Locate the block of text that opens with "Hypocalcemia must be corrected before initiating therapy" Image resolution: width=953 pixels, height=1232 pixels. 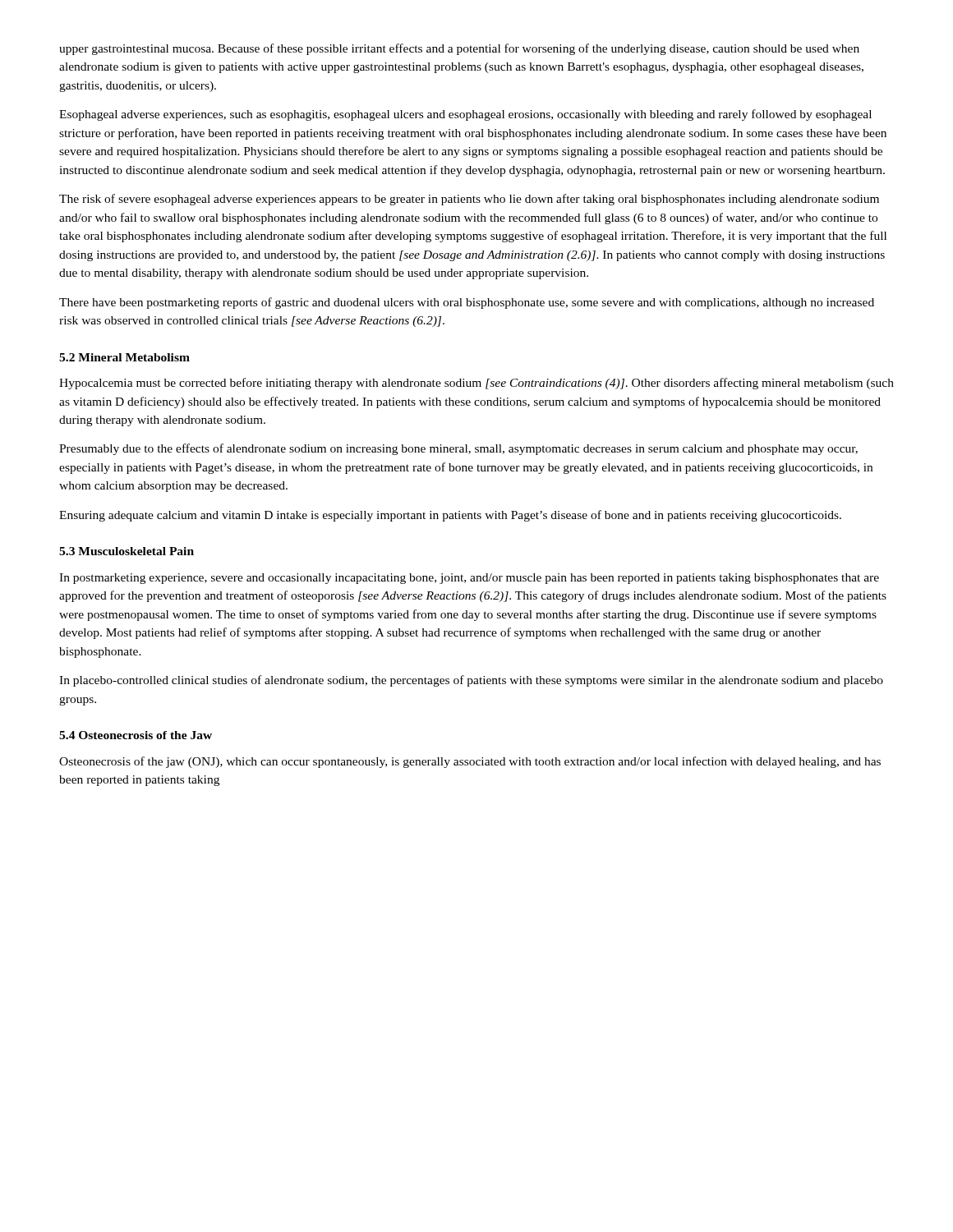pyautogui.click(x=476, y=401)
